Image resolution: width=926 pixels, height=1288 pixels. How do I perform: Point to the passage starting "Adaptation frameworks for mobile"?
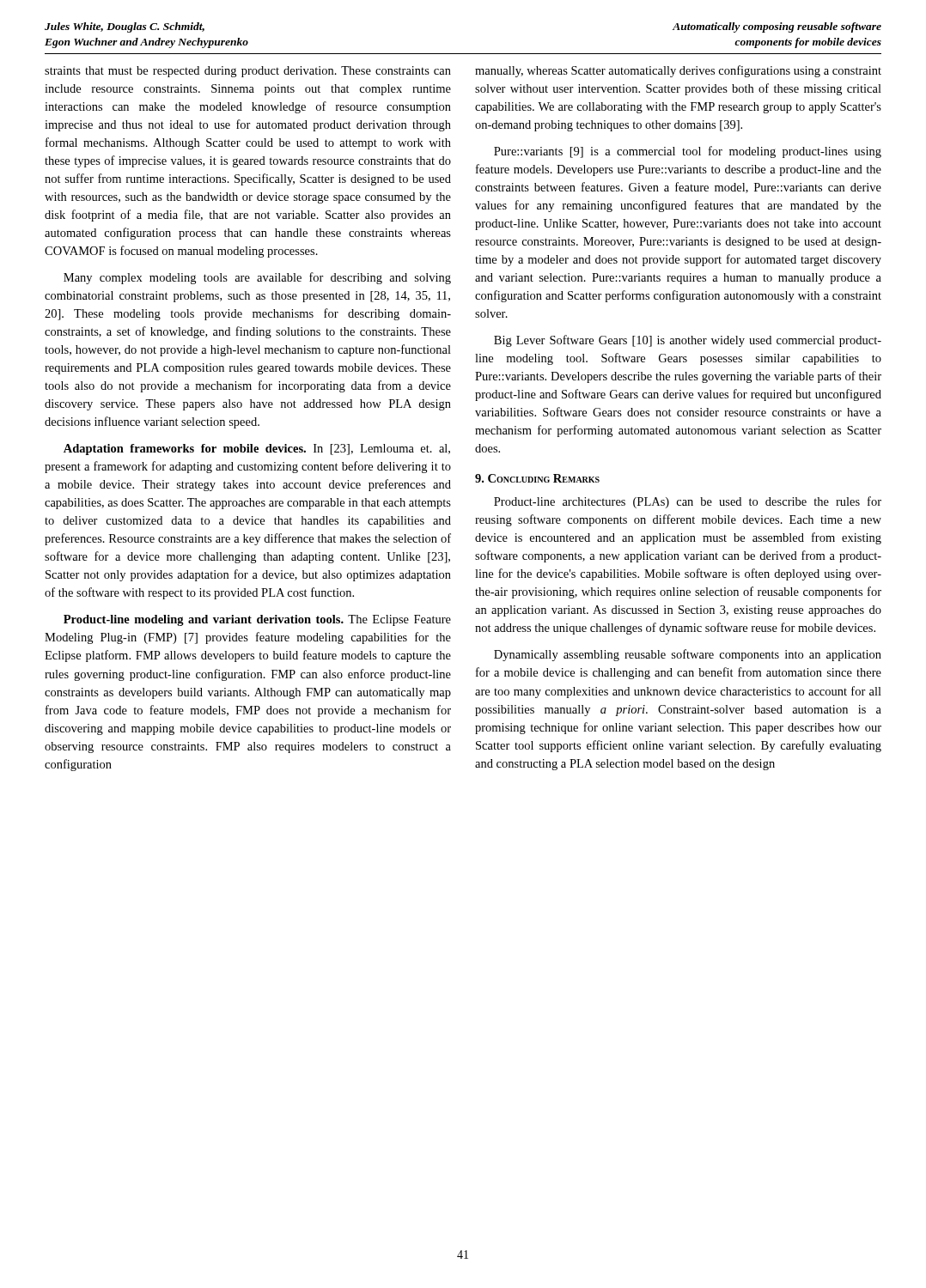click(248, 521)
